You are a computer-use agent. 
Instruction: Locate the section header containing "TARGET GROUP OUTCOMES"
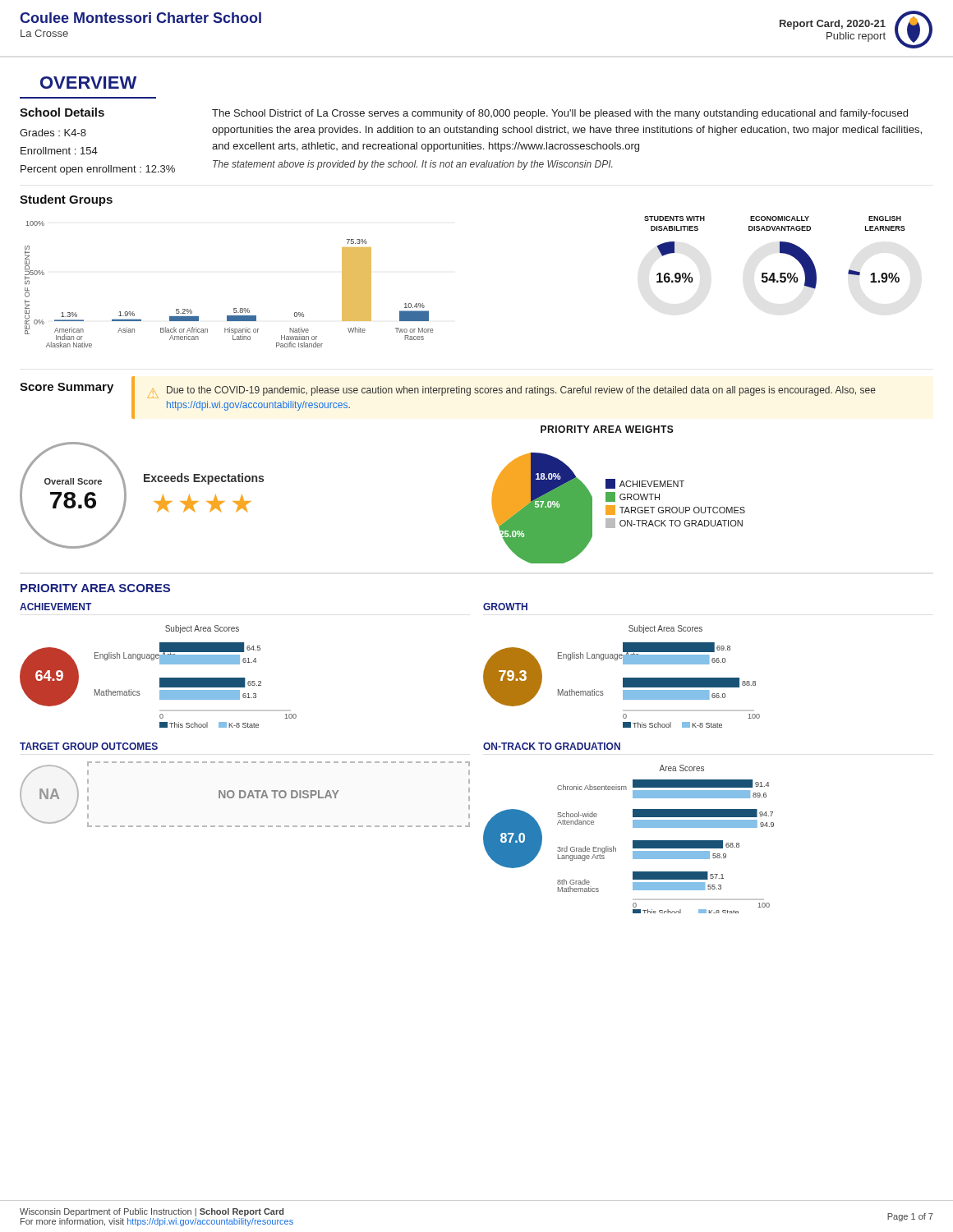coord(89,747)
